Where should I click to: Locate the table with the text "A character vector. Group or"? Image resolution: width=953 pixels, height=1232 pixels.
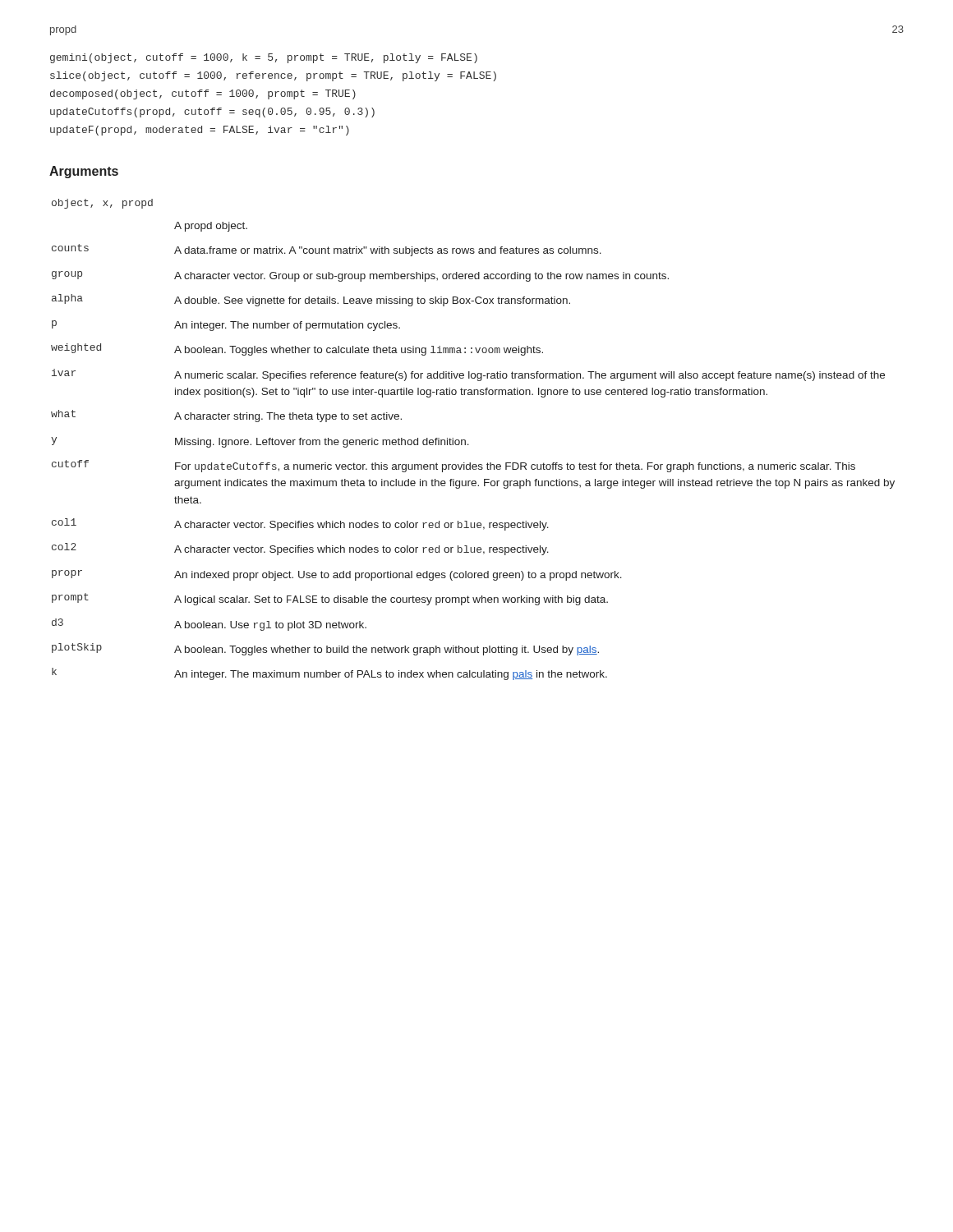click(x=476, y=440)
